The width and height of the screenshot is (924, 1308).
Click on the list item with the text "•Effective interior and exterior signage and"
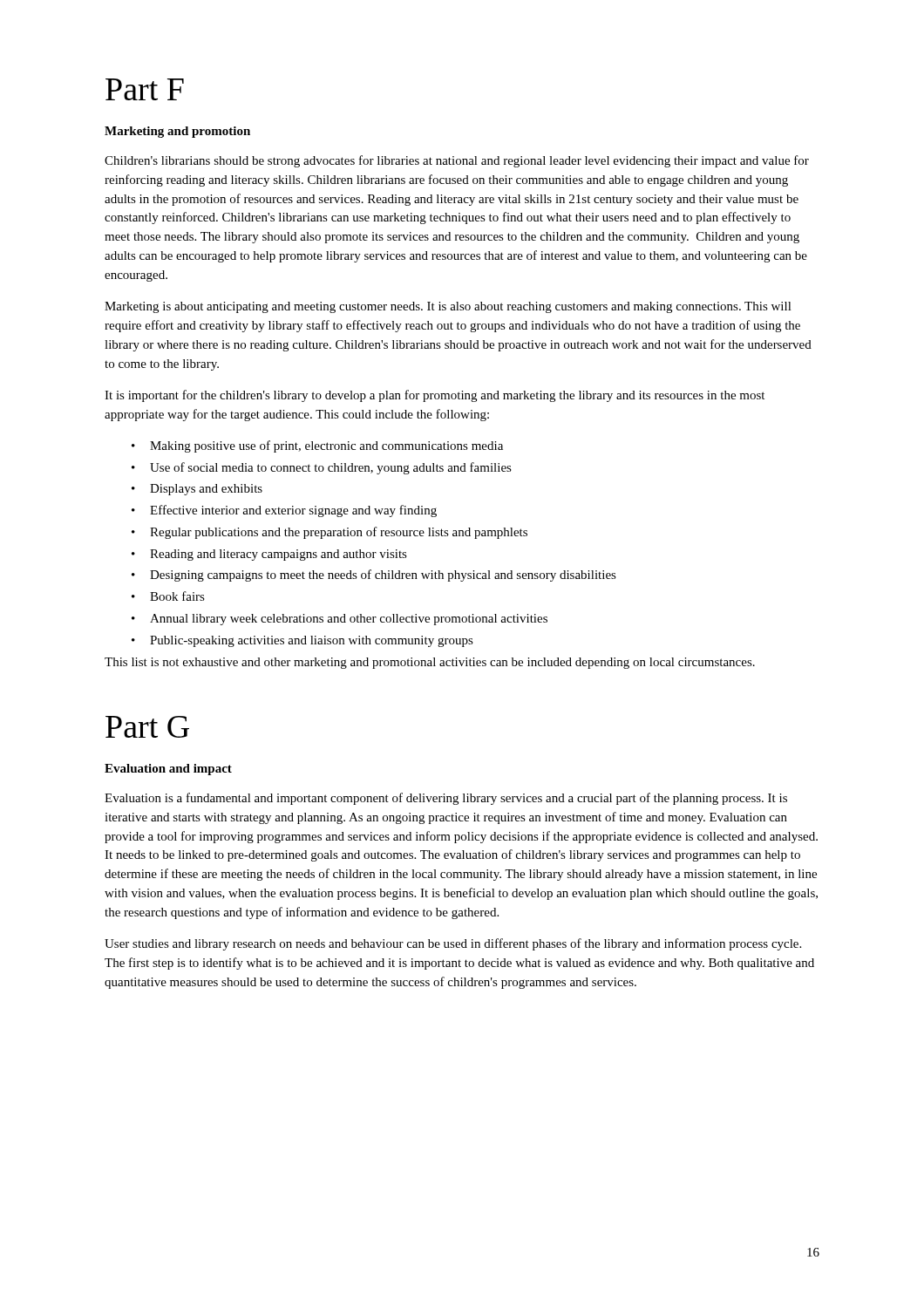[284, 511]
